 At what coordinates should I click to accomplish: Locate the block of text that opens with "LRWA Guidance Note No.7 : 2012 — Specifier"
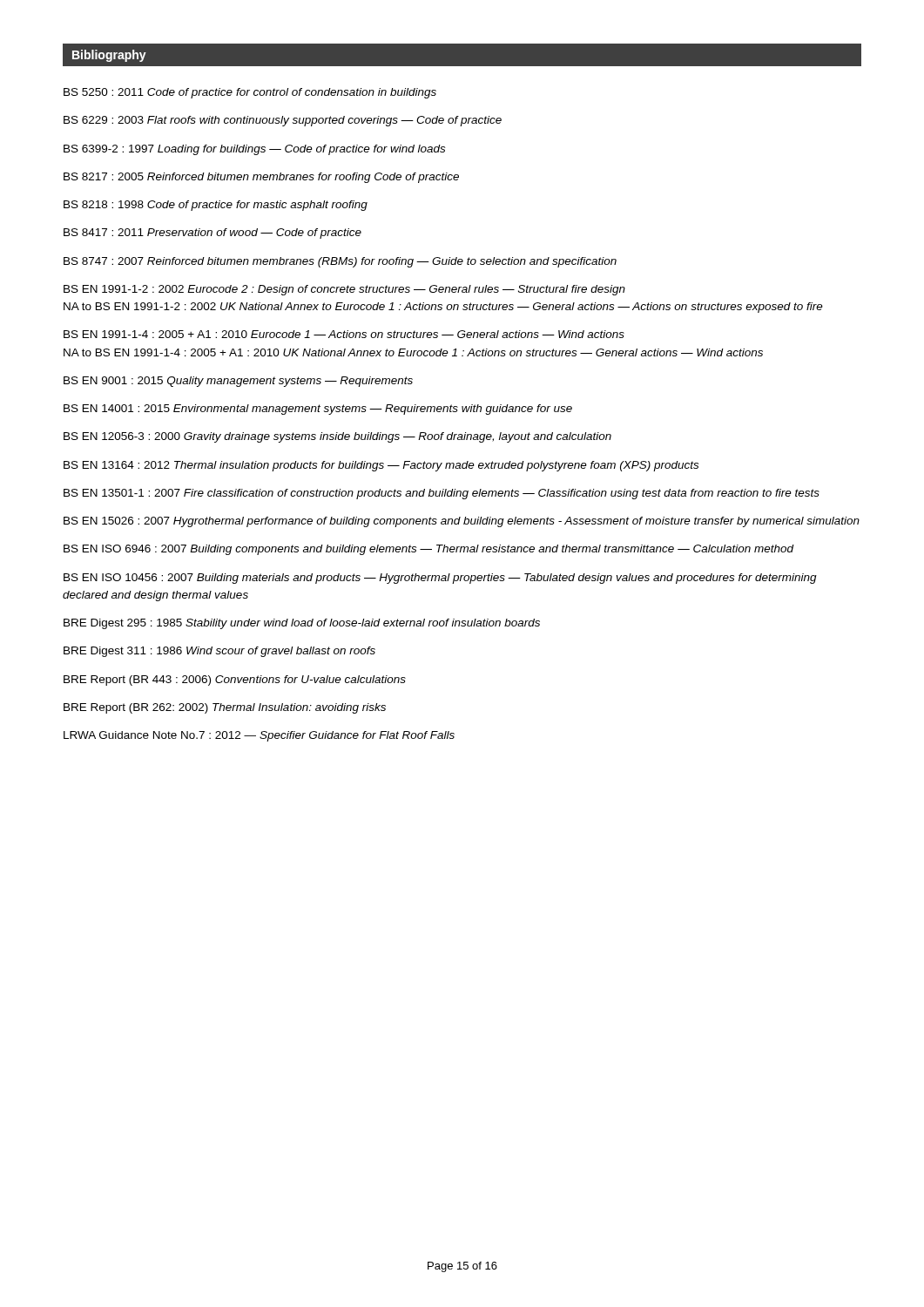tap(259, 735)
